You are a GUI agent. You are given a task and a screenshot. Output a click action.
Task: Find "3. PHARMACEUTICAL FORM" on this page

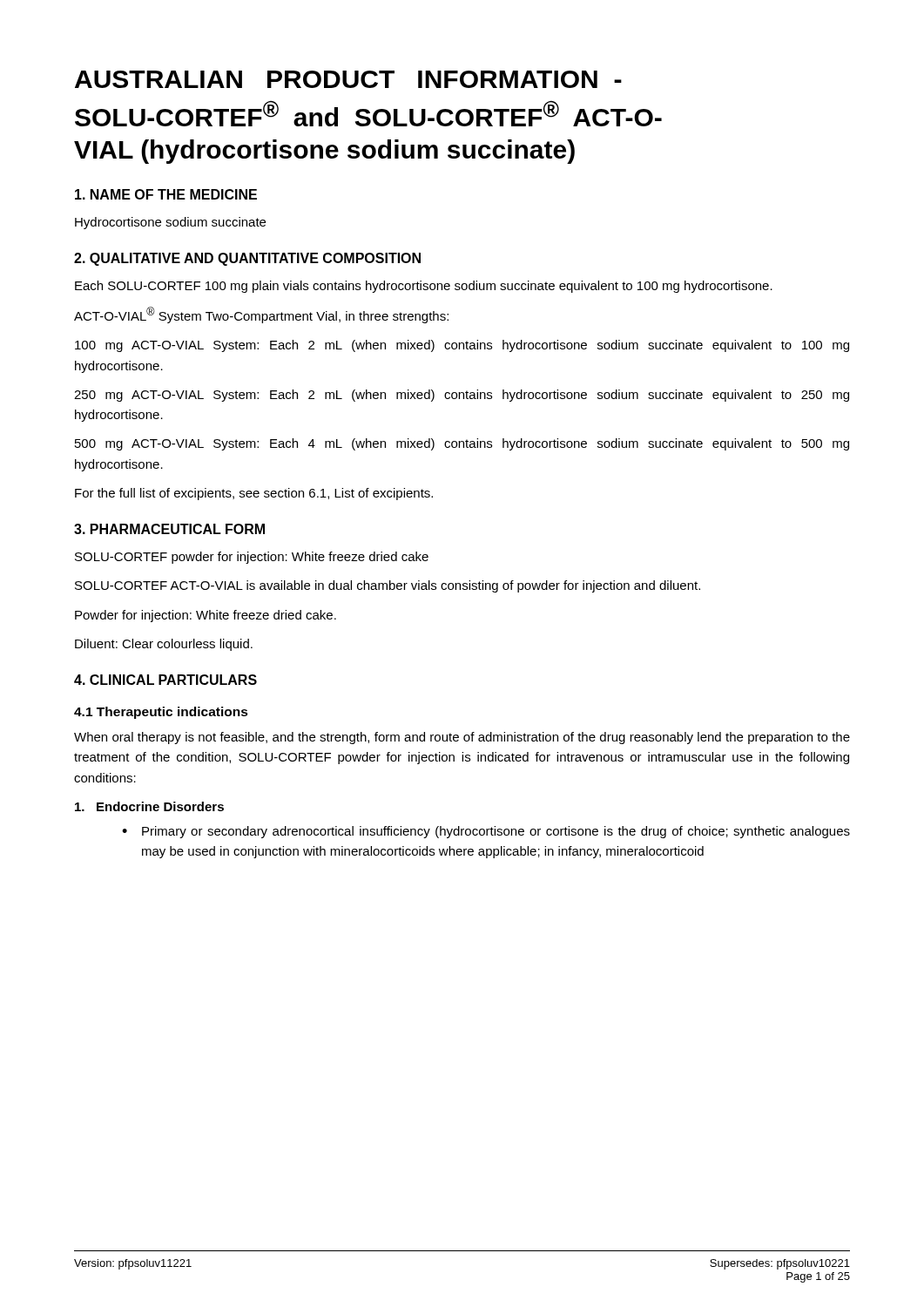[170, 529]
